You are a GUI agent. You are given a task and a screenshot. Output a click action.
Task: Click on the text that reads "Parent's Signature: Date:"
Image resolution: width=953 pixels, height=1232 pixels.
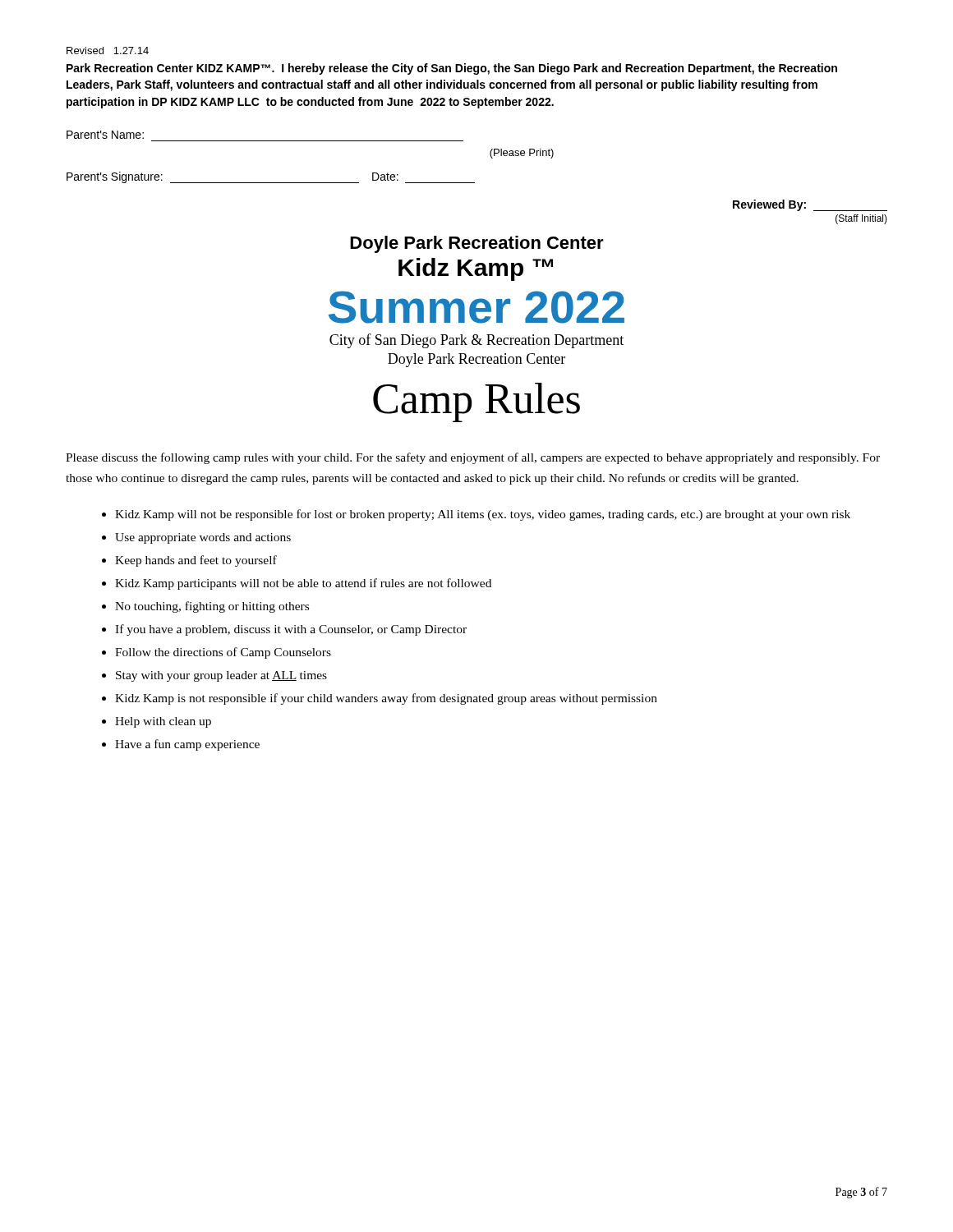(x=271, y=176)
